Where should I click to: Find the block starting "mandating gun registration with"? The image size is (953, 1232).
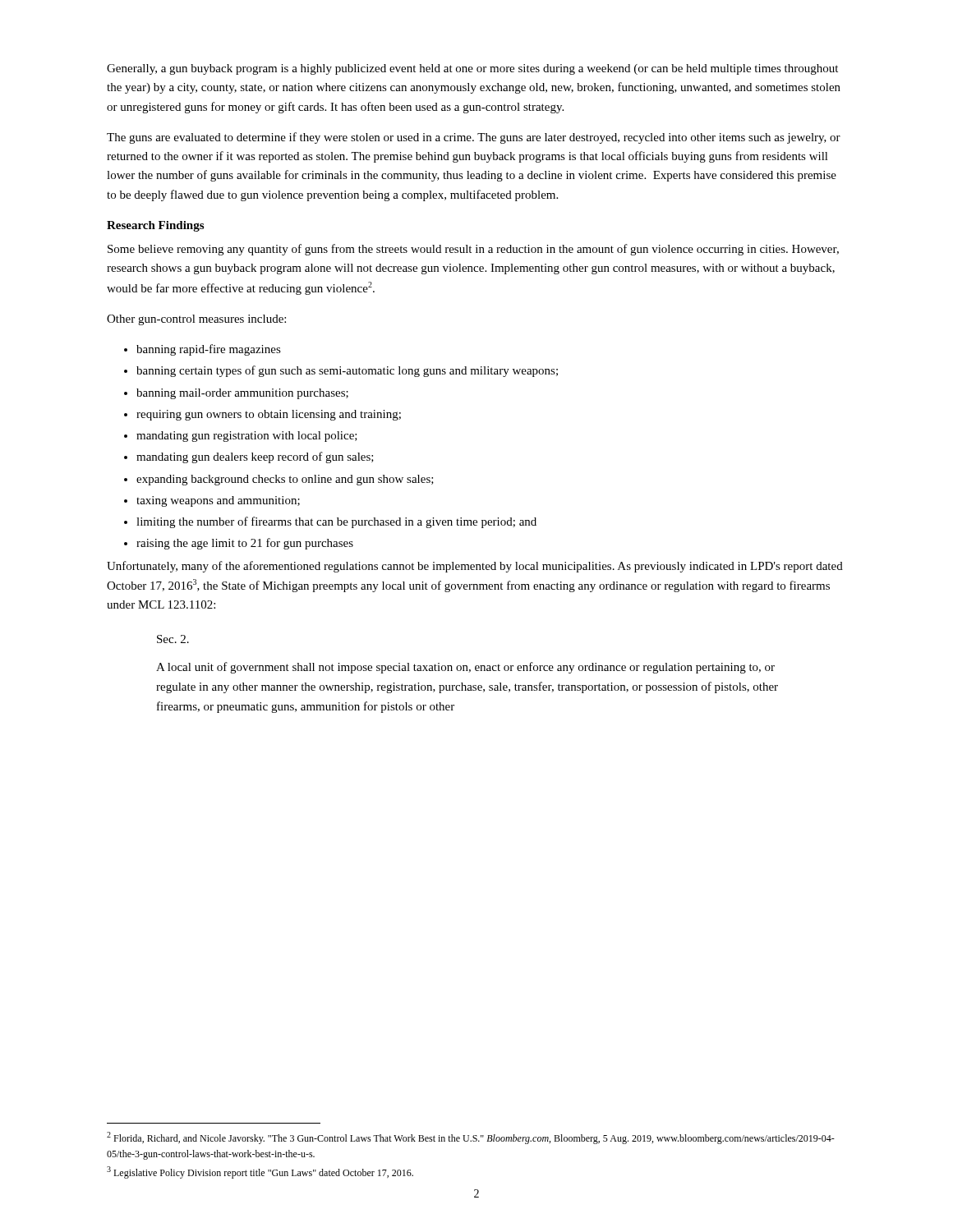[x=241, y=437]
